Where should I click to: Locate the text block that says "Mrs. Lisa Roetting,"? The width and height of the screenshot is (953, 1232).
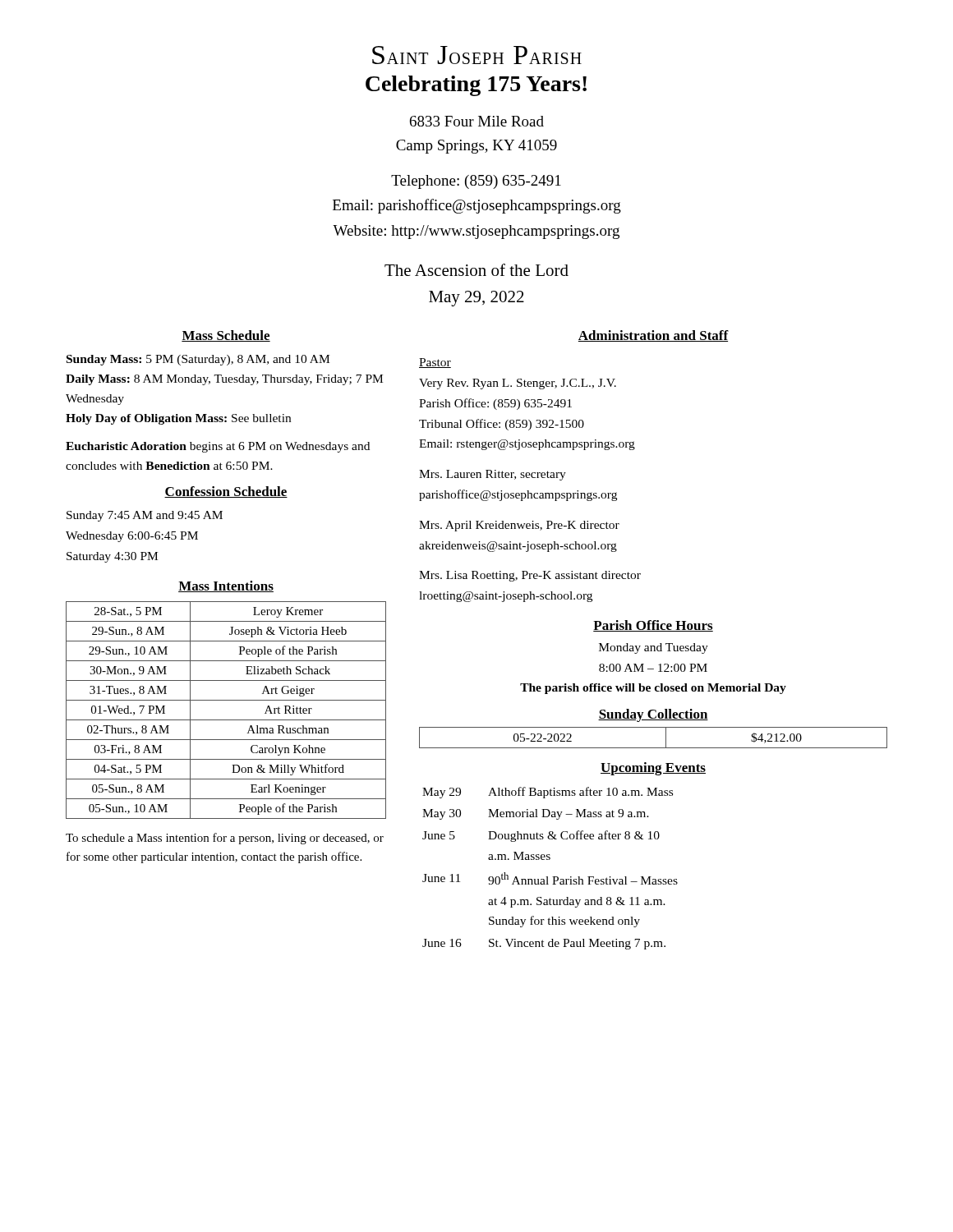coord(530,585)
